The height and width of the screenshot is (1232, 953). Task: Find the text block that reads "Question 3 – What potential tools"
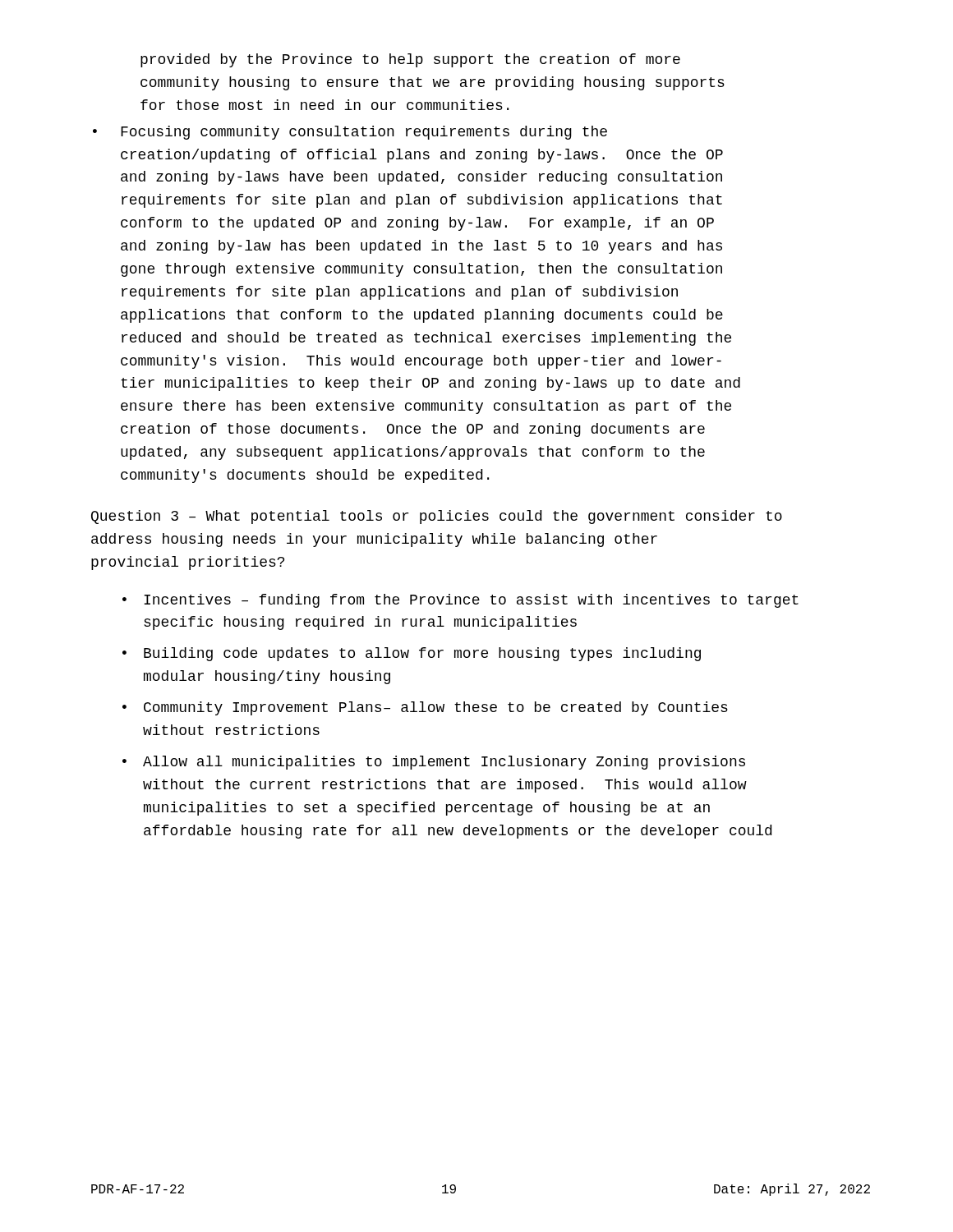(x=436, y=539)
